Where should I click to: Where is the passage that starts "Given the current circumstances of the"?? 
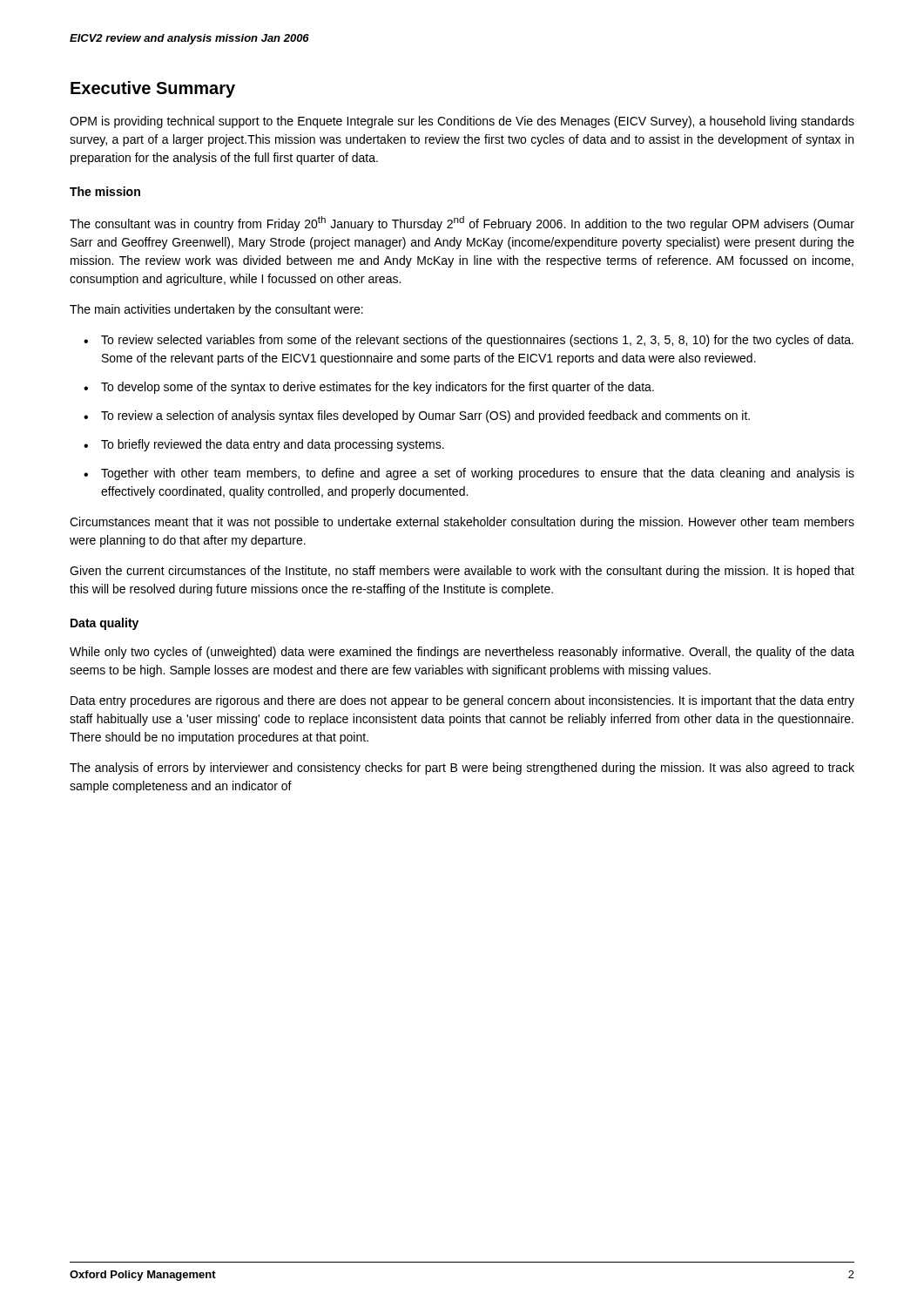pos(462,580)
